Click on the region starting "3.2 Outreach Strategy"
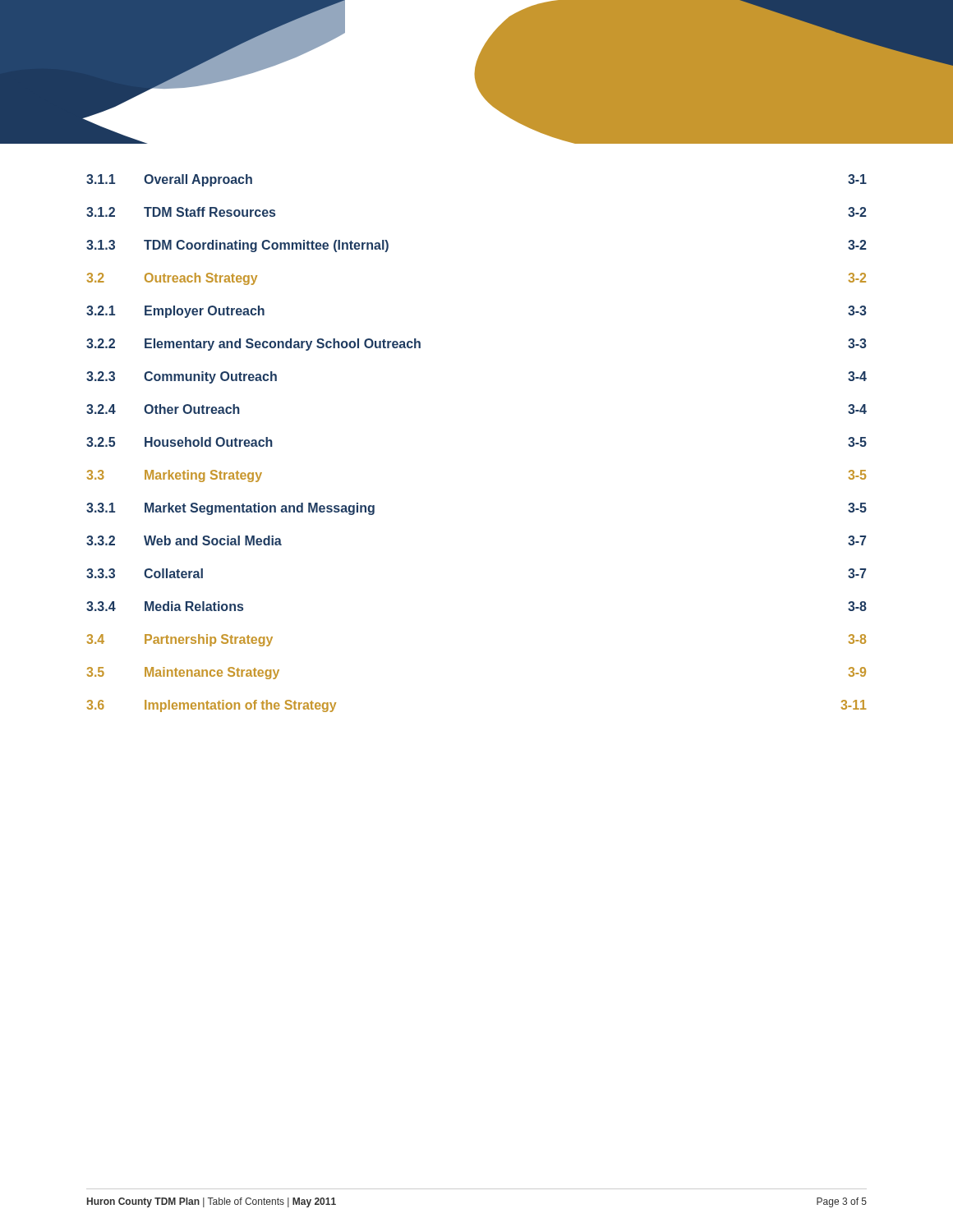This screenshot has height=1232, width=953. [196, 279]
